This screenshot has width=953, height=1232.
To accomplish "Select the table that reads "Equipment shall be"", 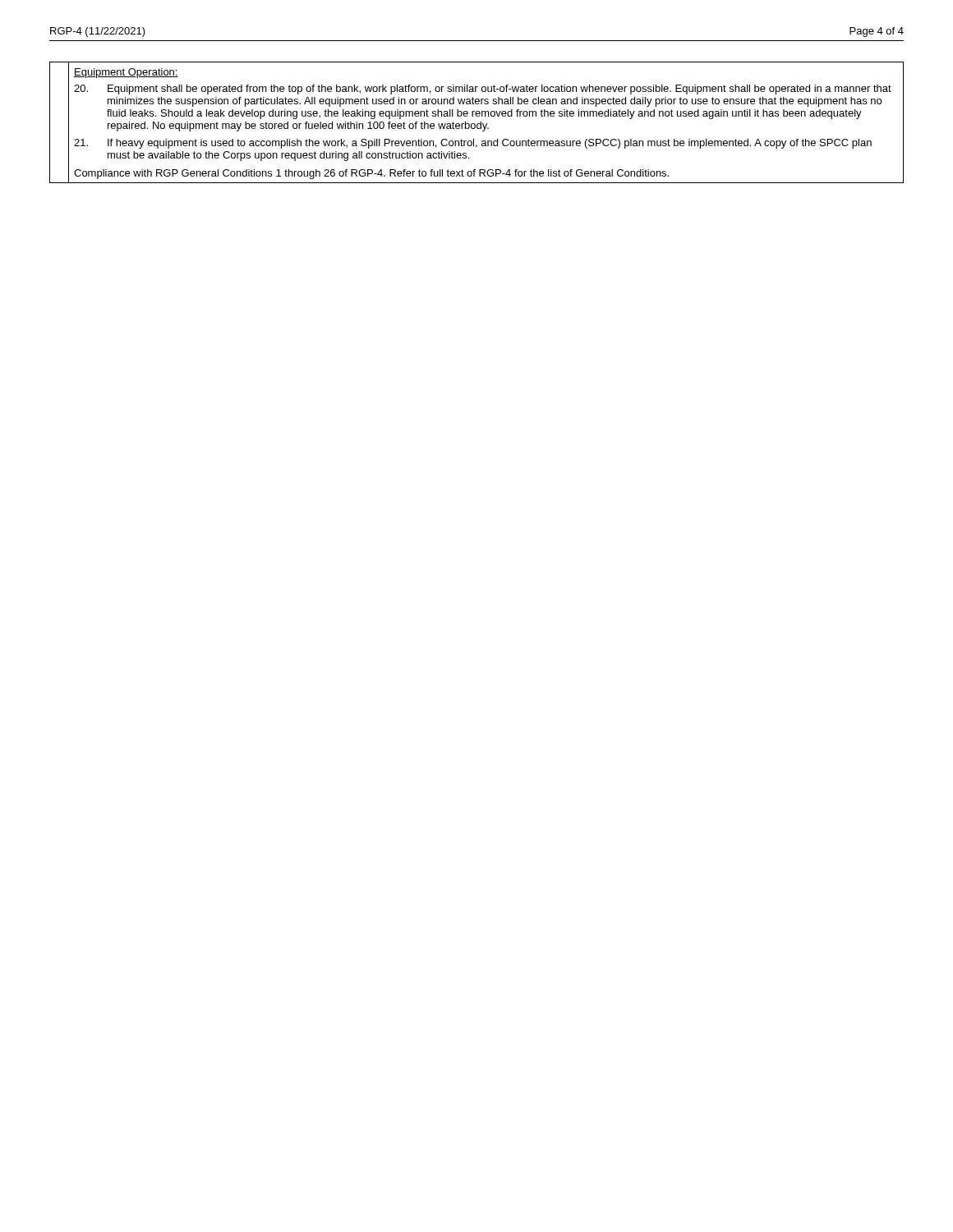I will (476, 122).
